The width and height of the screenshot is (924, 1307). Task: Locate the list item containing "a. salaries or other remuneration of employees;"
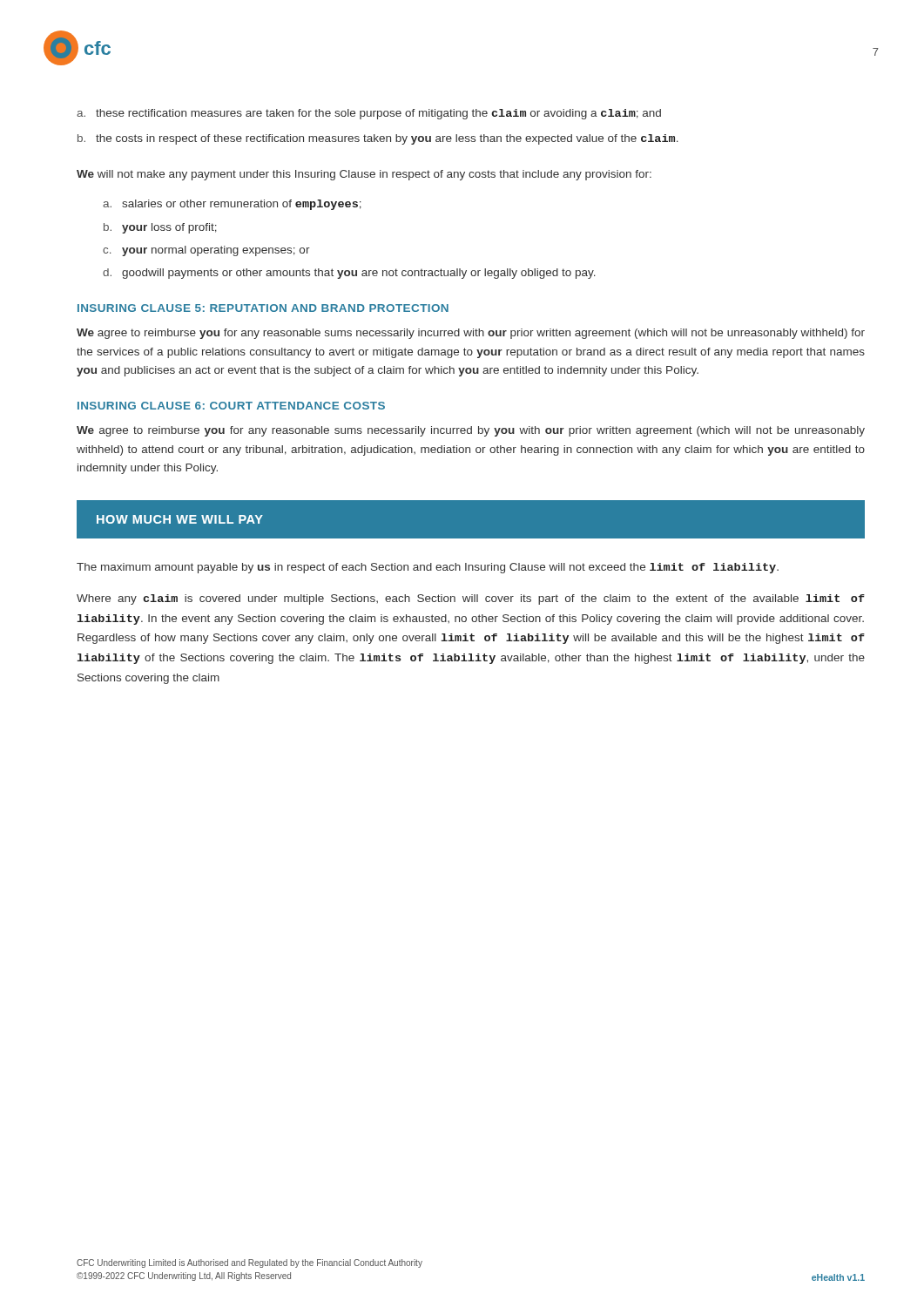(232, 205)
